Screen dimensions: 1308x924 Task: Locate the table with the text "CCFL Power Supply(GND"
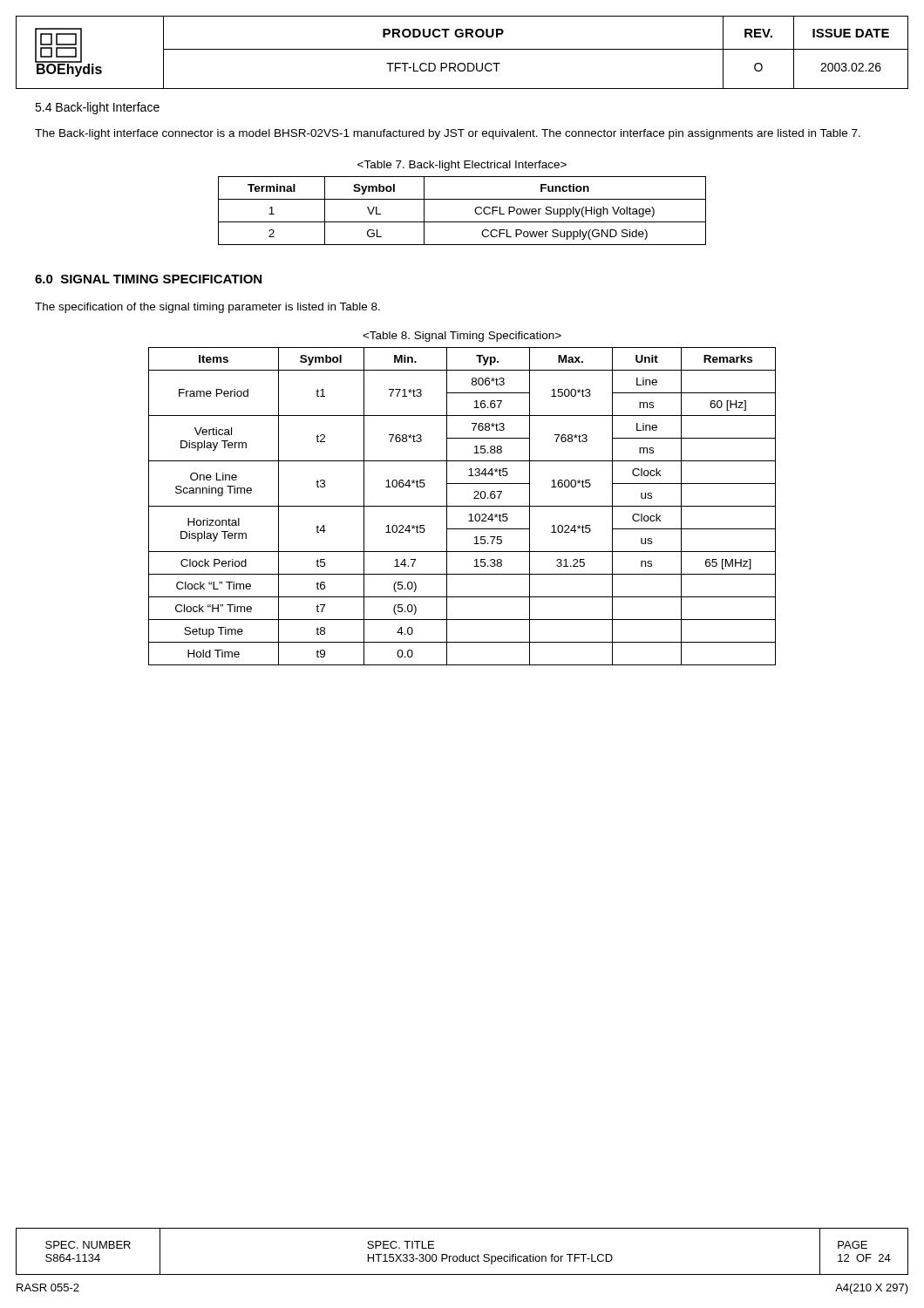pos(462,211)
